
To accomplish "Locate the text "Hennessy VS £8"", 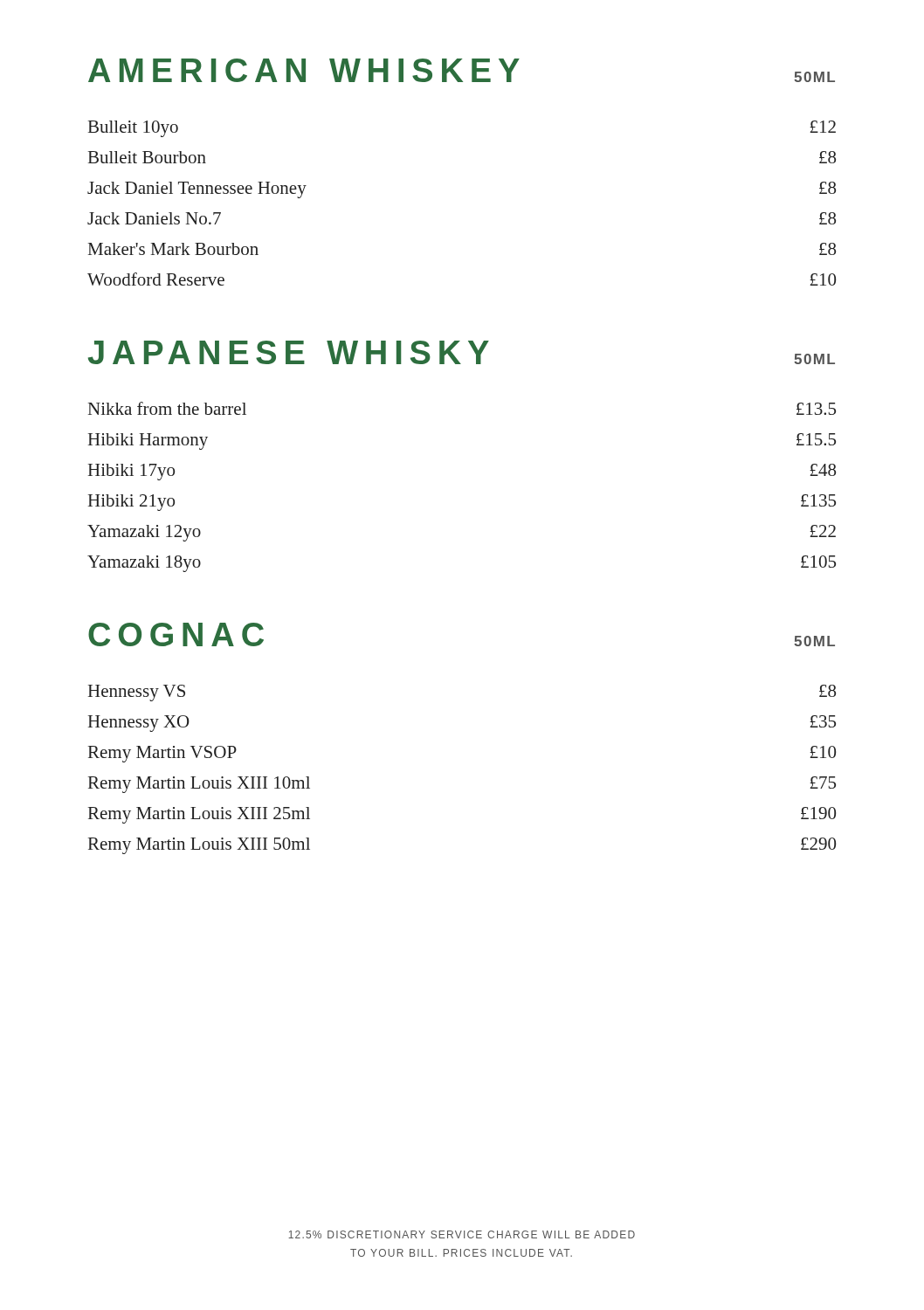I will (138, 693).
